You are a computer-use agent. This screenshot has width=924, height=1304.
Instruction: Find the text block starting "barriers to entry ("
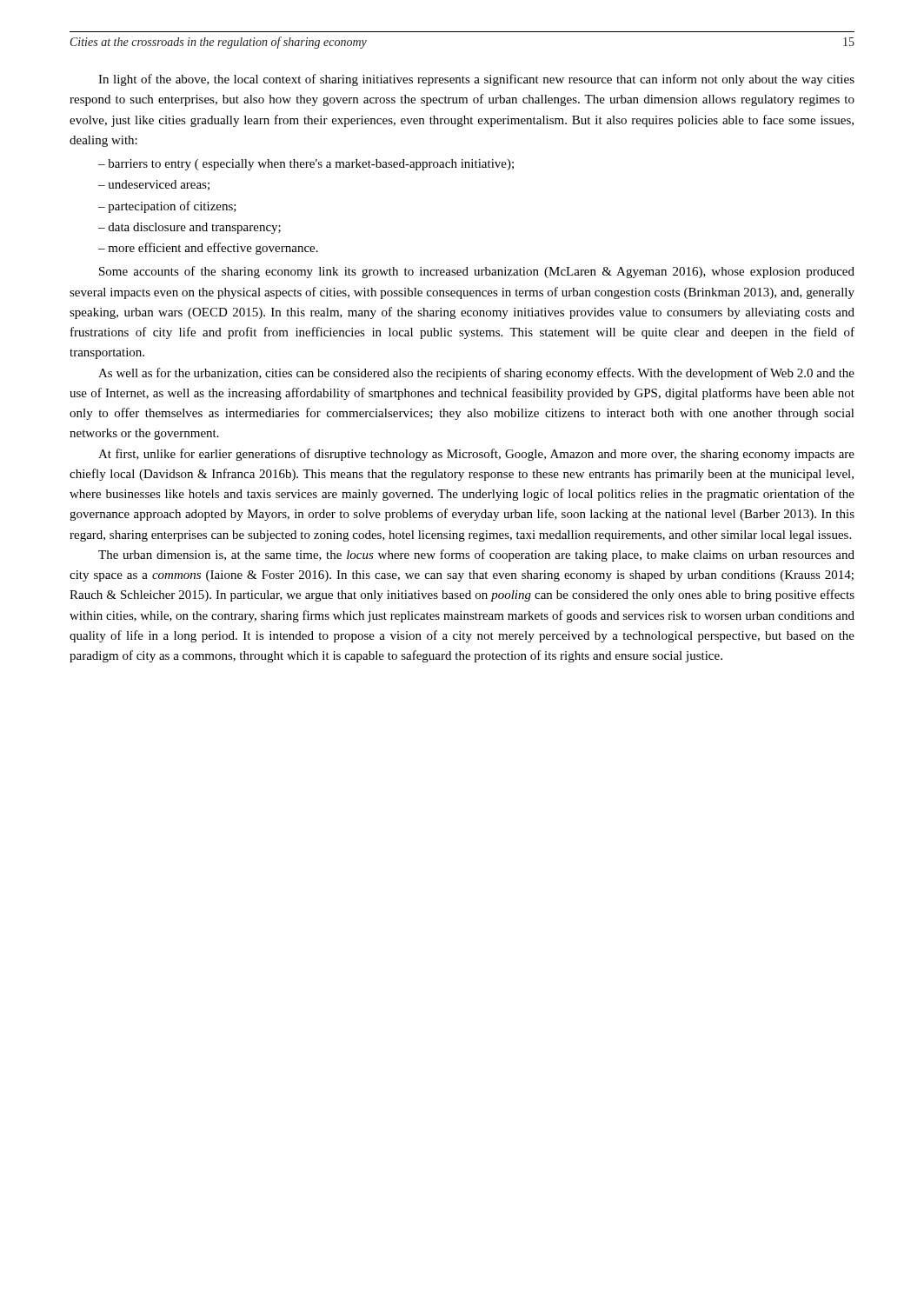pyautogui.click(x=311, y=163)
